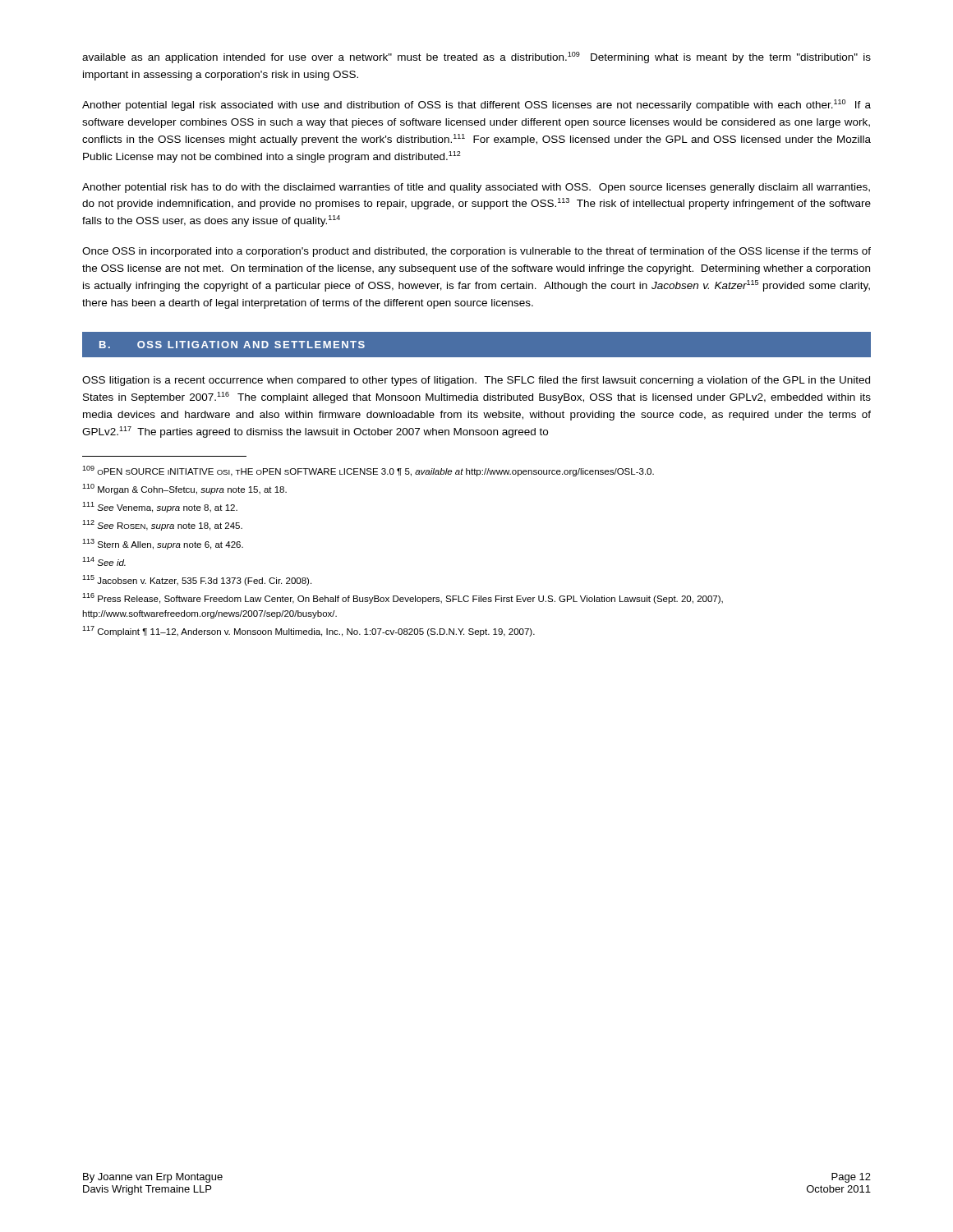Select the text block with the text "Once OSS in incorporated into"
This screenshot has width=953, height=1232.
point(476,277)
